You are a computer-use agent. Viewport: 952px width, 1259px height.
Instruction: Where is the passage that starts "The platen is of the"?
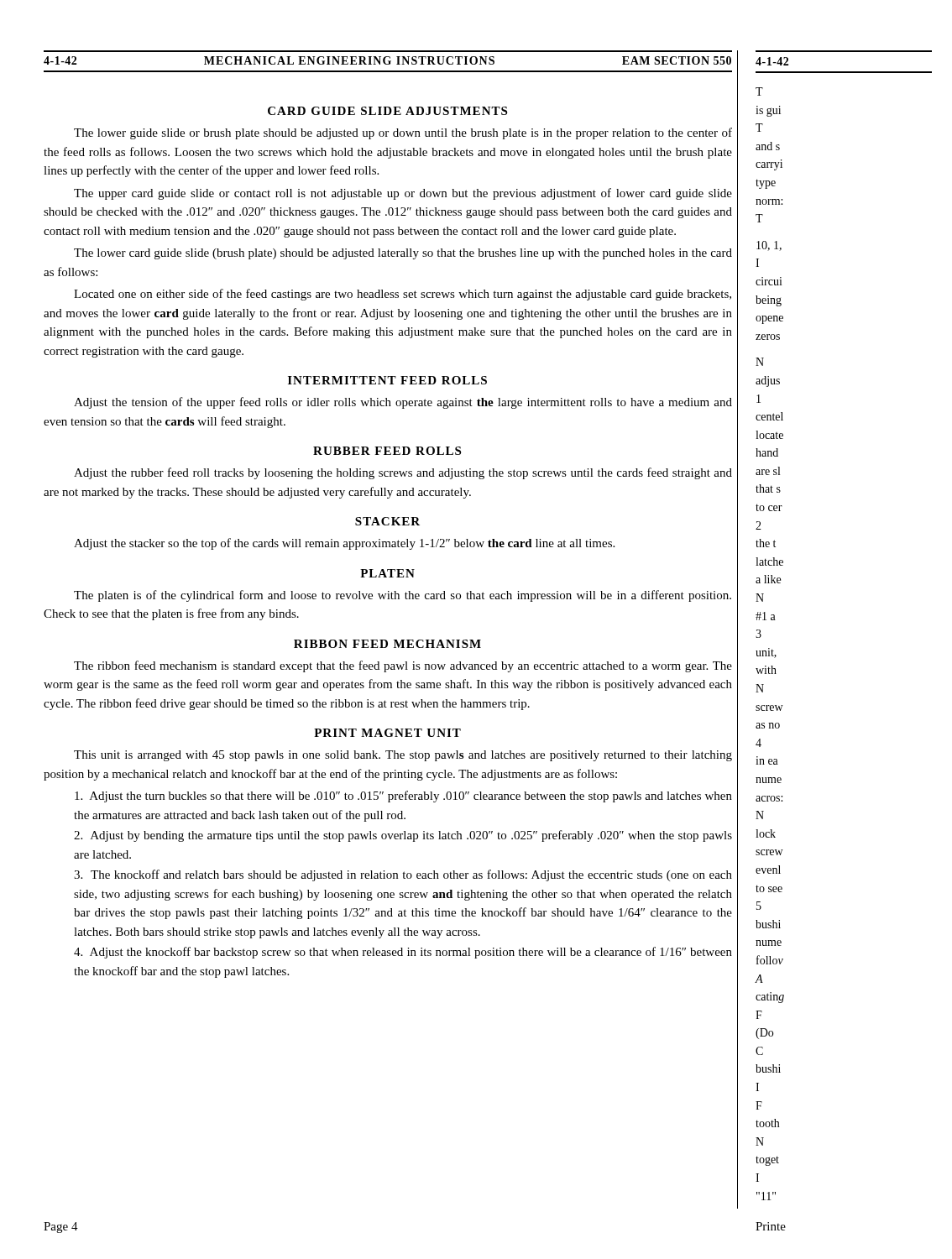pos(388,604)
